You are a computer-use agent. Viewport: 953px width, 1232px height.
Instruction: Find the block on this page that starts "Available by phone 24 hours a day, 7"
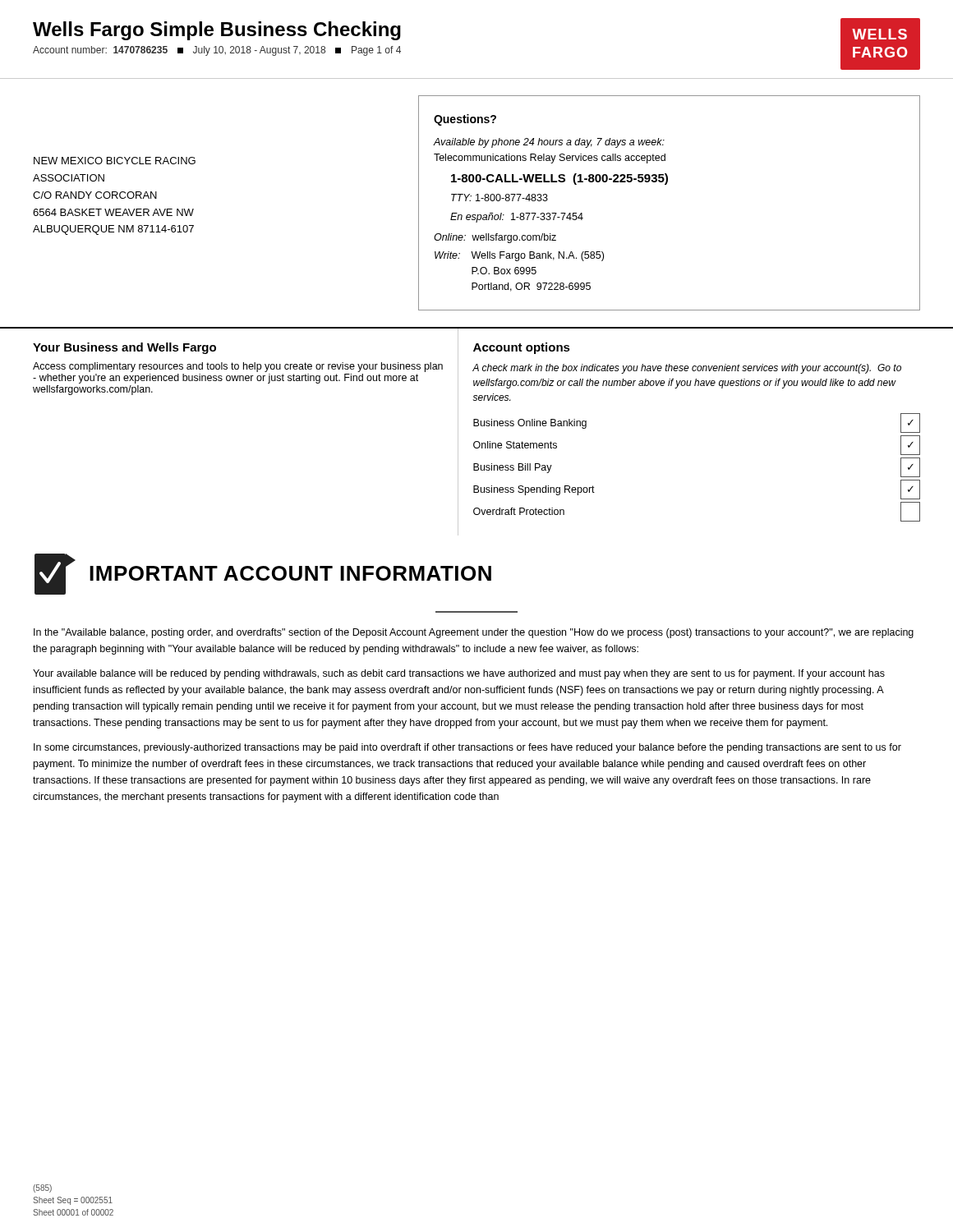549,143
